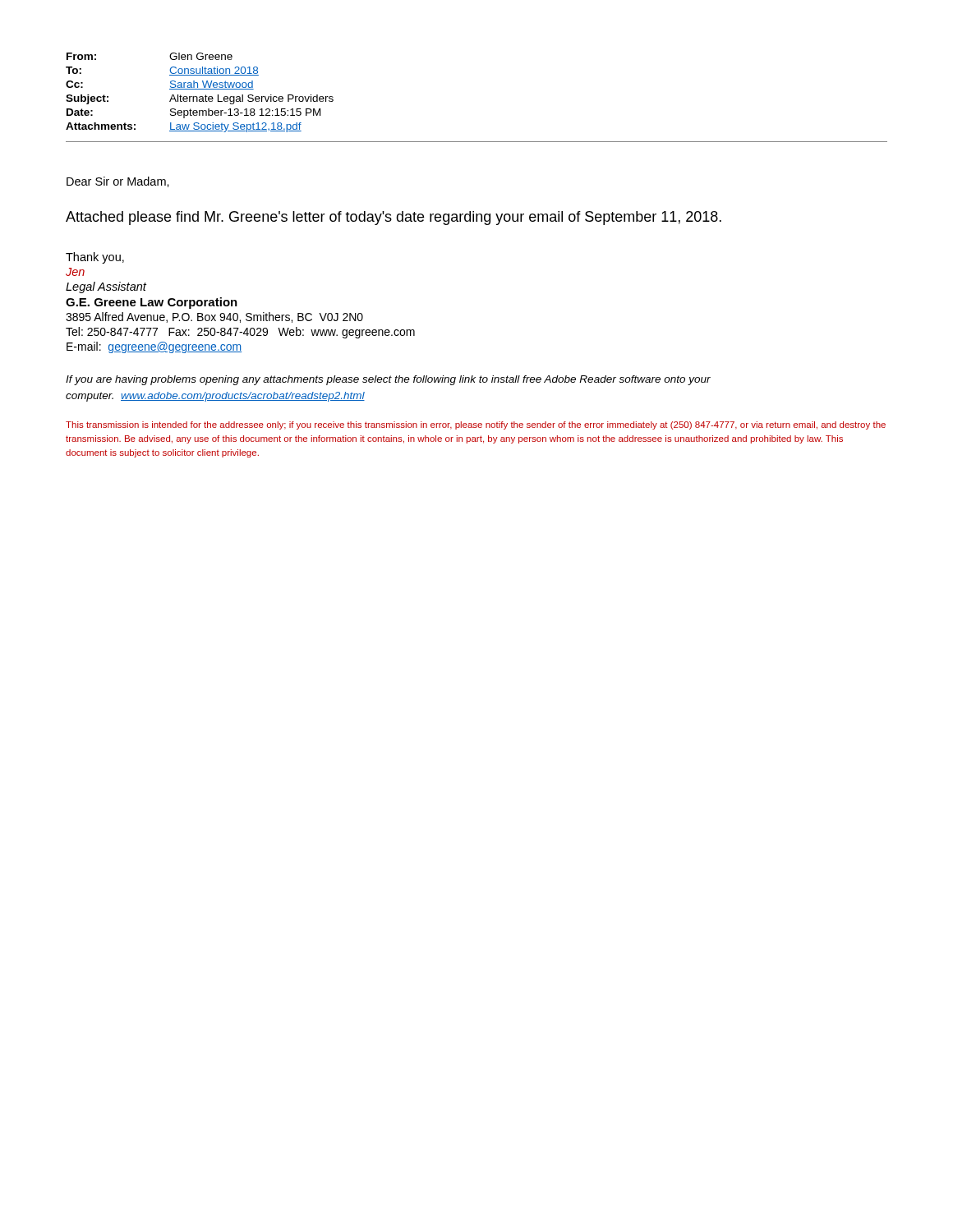Find the text that says "Dear Sir or Madam,"
This screenshot has width=953, height=1232.
118,182
